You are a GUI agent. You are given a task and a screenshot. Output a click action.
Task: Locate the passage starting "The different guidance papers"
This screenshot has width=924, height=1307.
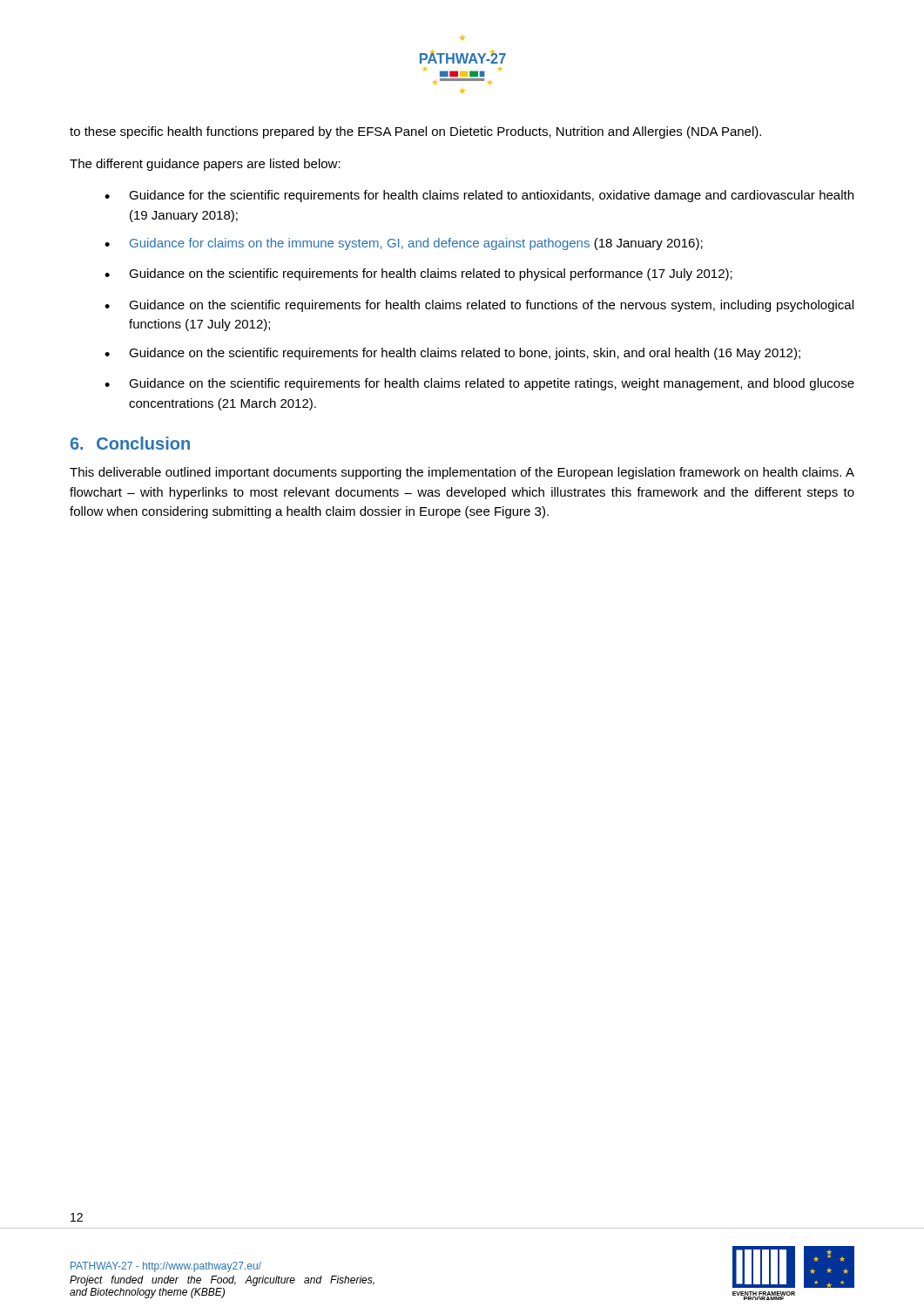(x=205, y=163)
